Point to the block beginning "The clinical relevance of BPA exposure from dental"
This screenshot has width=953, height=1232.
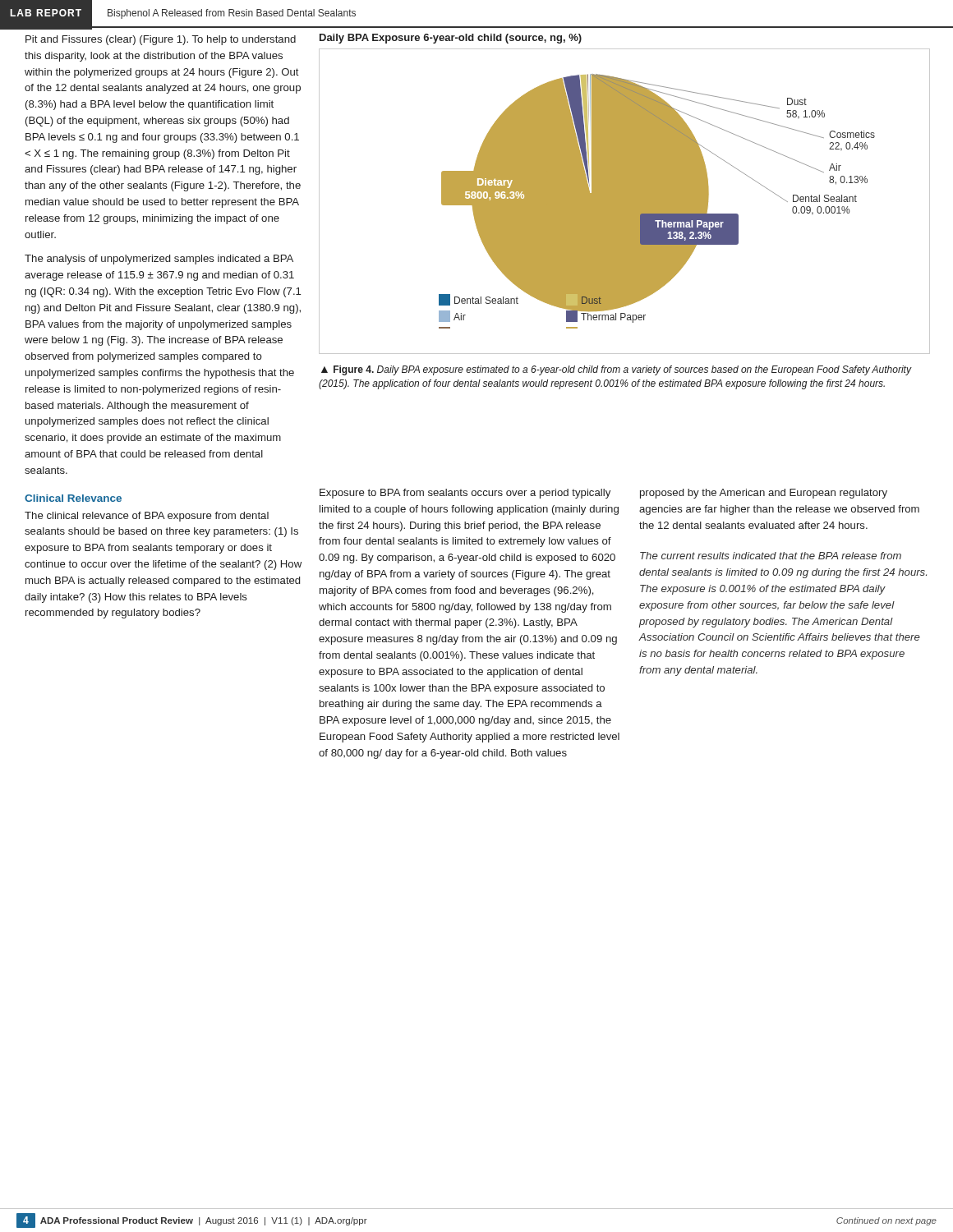tap(164, 564)
